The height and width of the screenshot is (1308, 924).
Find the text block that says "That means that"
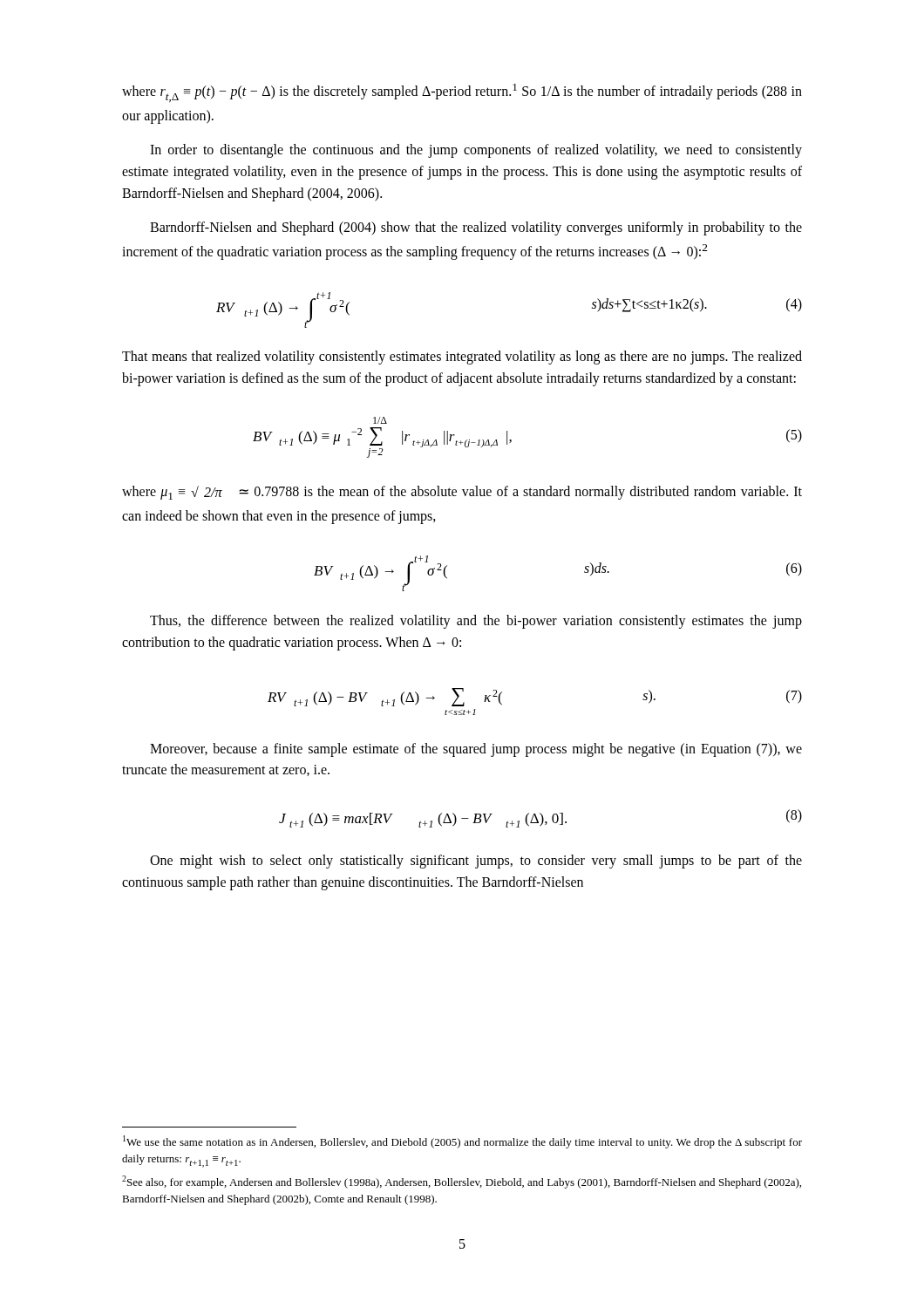(x=462, y=367)
